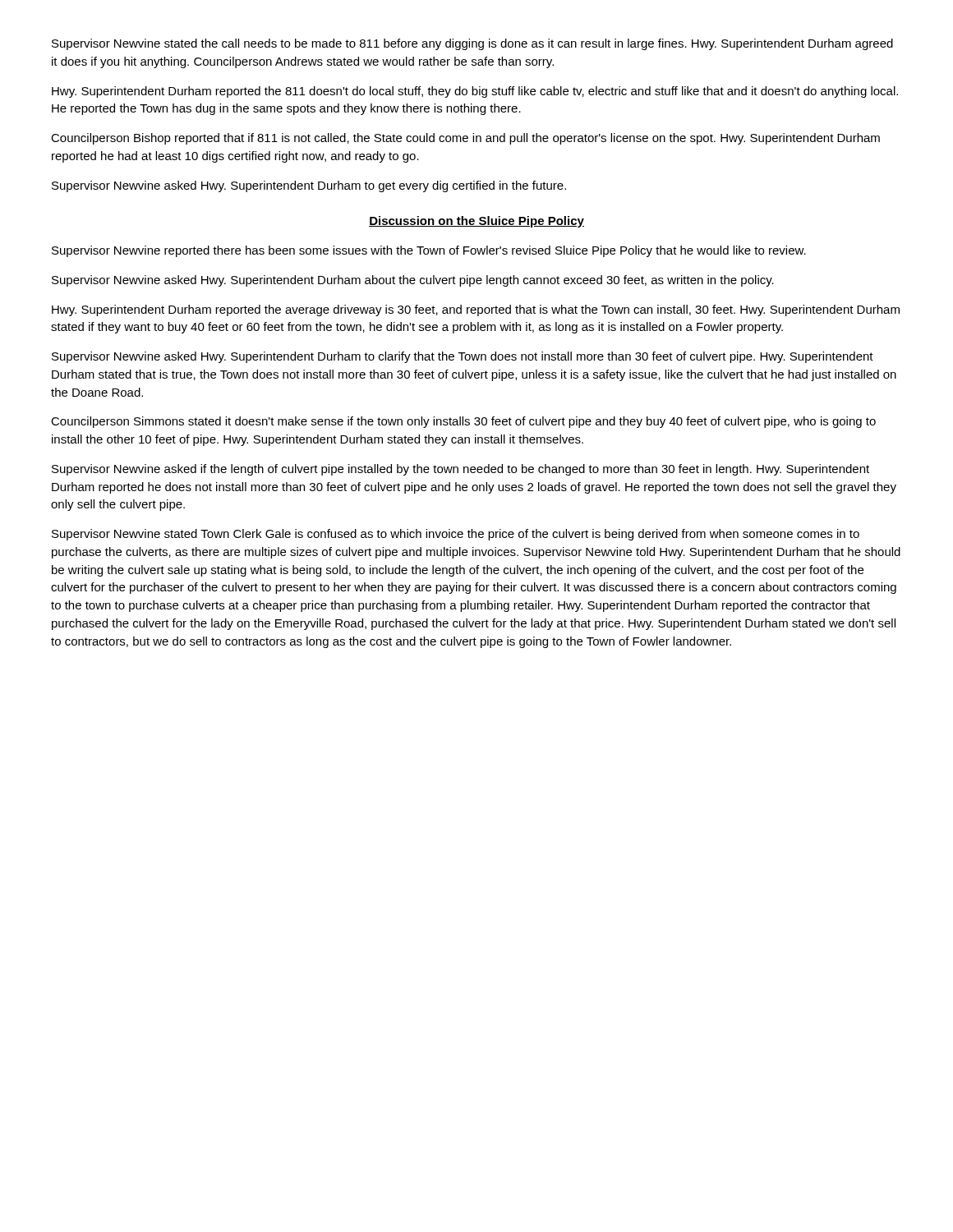Click on the region starting "Supervisor Newvine stated Town Clerk Gale is confused"

[x=476, y=587]
